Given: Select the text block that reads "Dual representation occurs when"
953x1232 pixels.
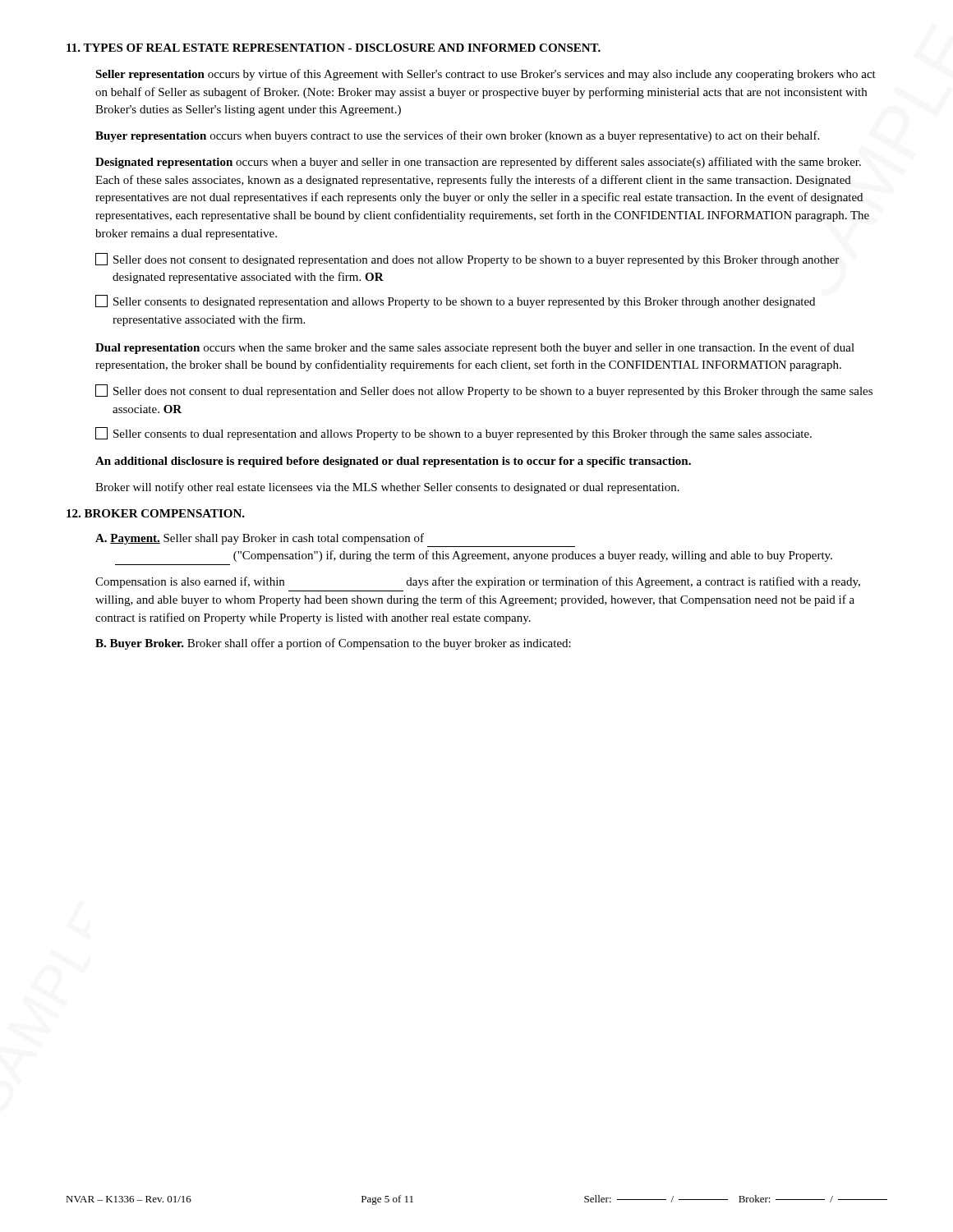Looking at the screenshot, I should coord(475,356).
